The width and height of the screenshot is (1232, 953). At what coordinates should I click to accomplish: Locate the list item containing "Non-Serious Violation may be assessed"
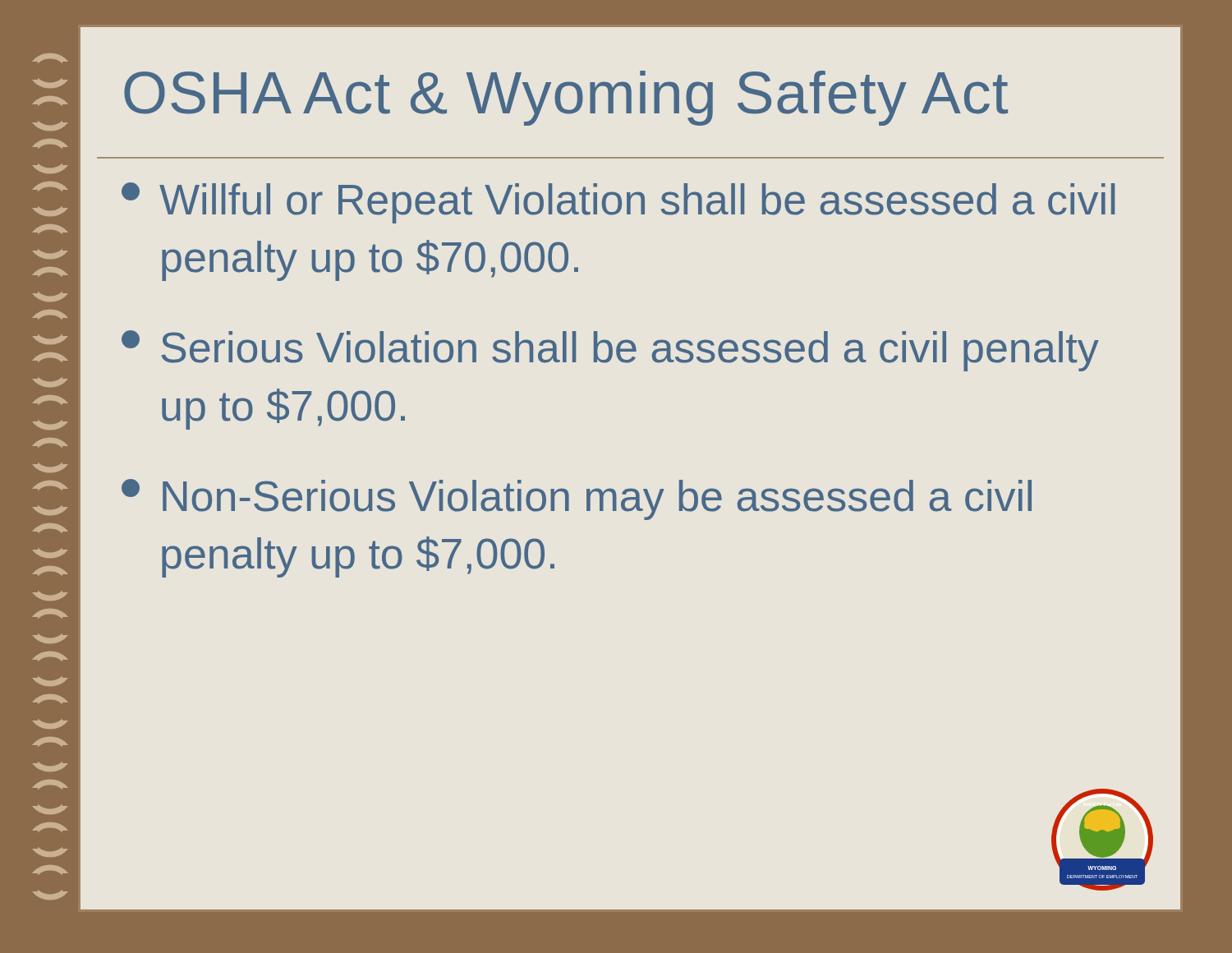point(634,525)
